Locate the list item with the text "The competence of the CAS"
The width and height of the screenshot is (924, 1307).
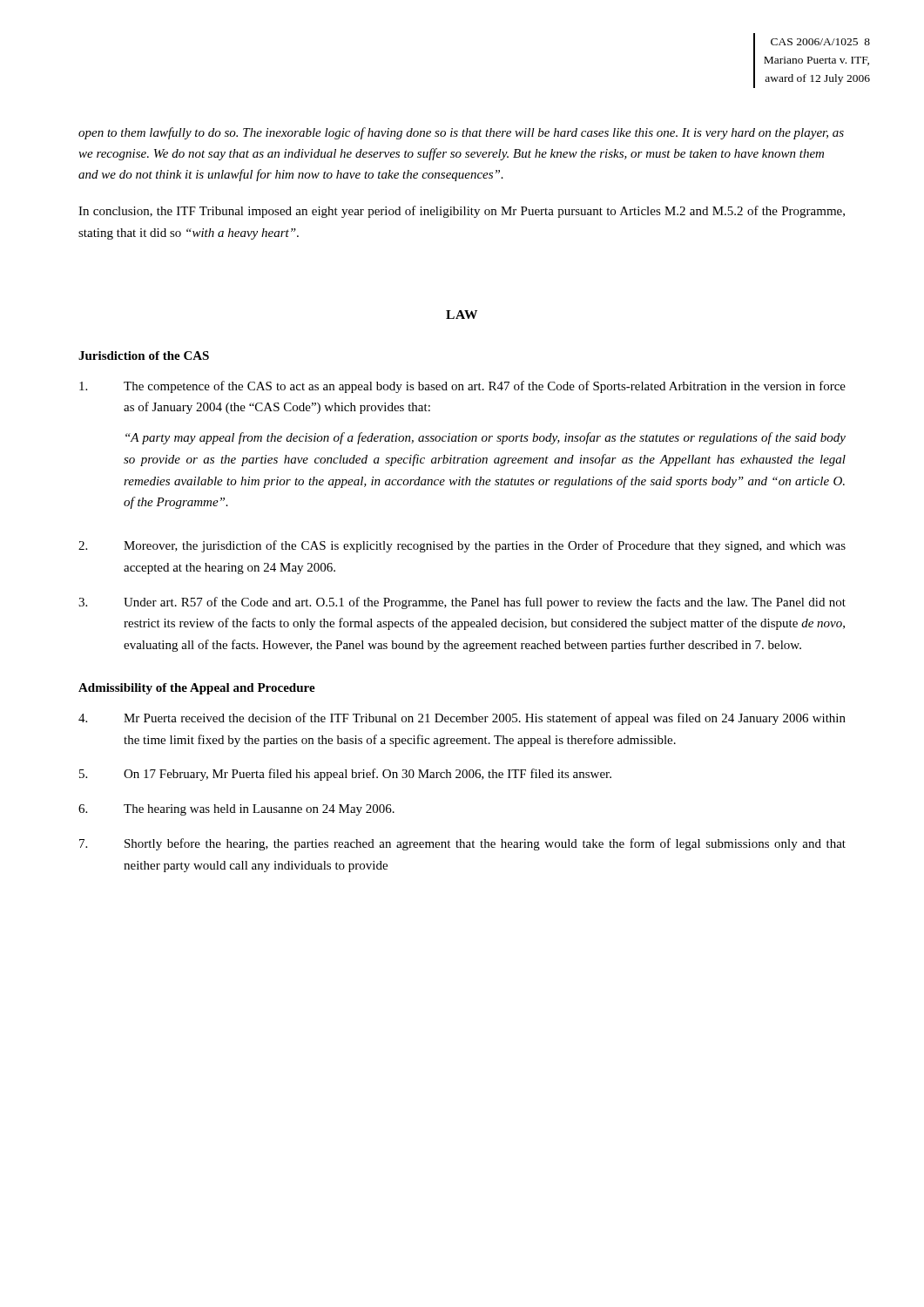click(462, 448)
